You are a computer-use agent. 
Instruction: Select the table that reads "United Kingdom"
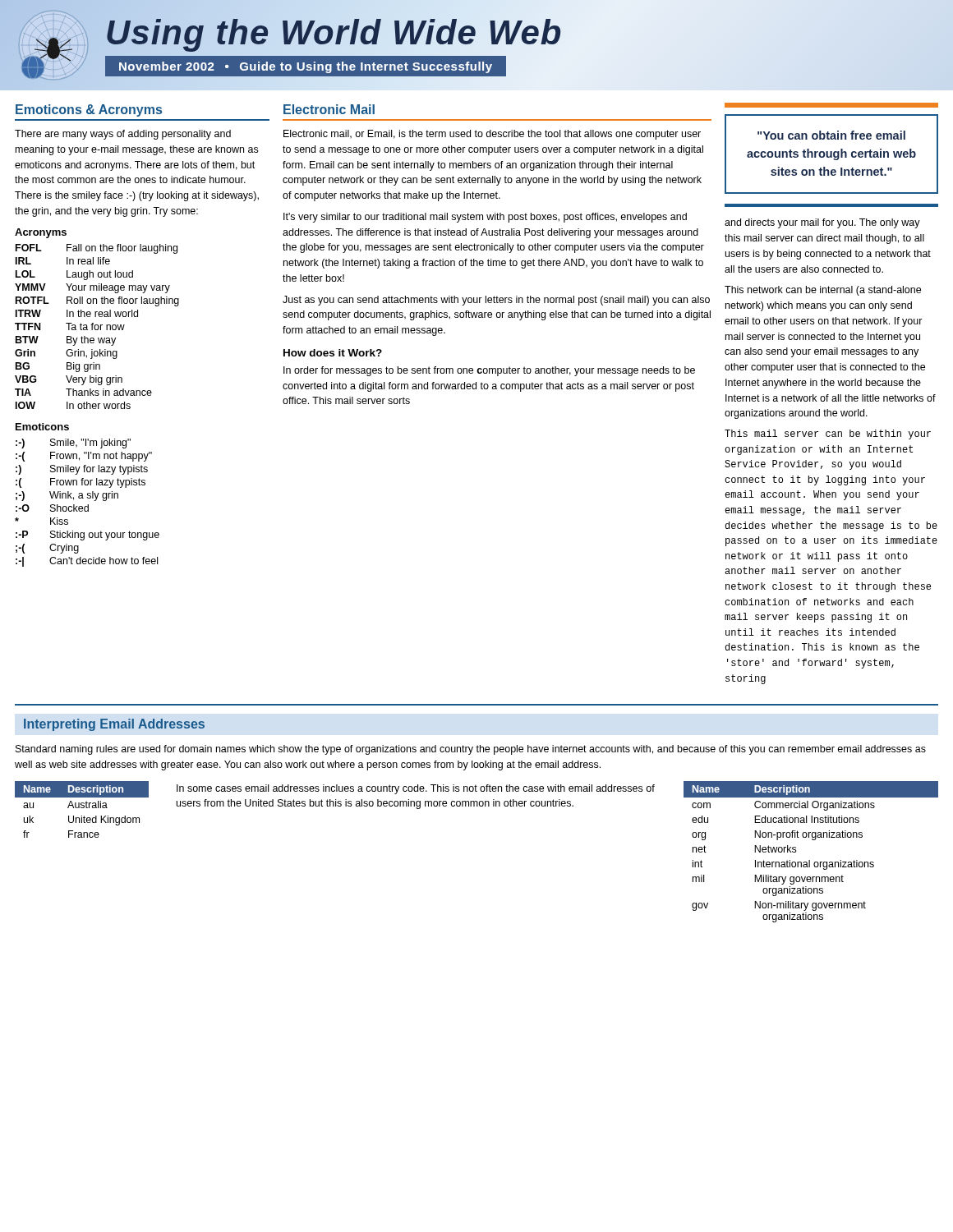point(89,811)
